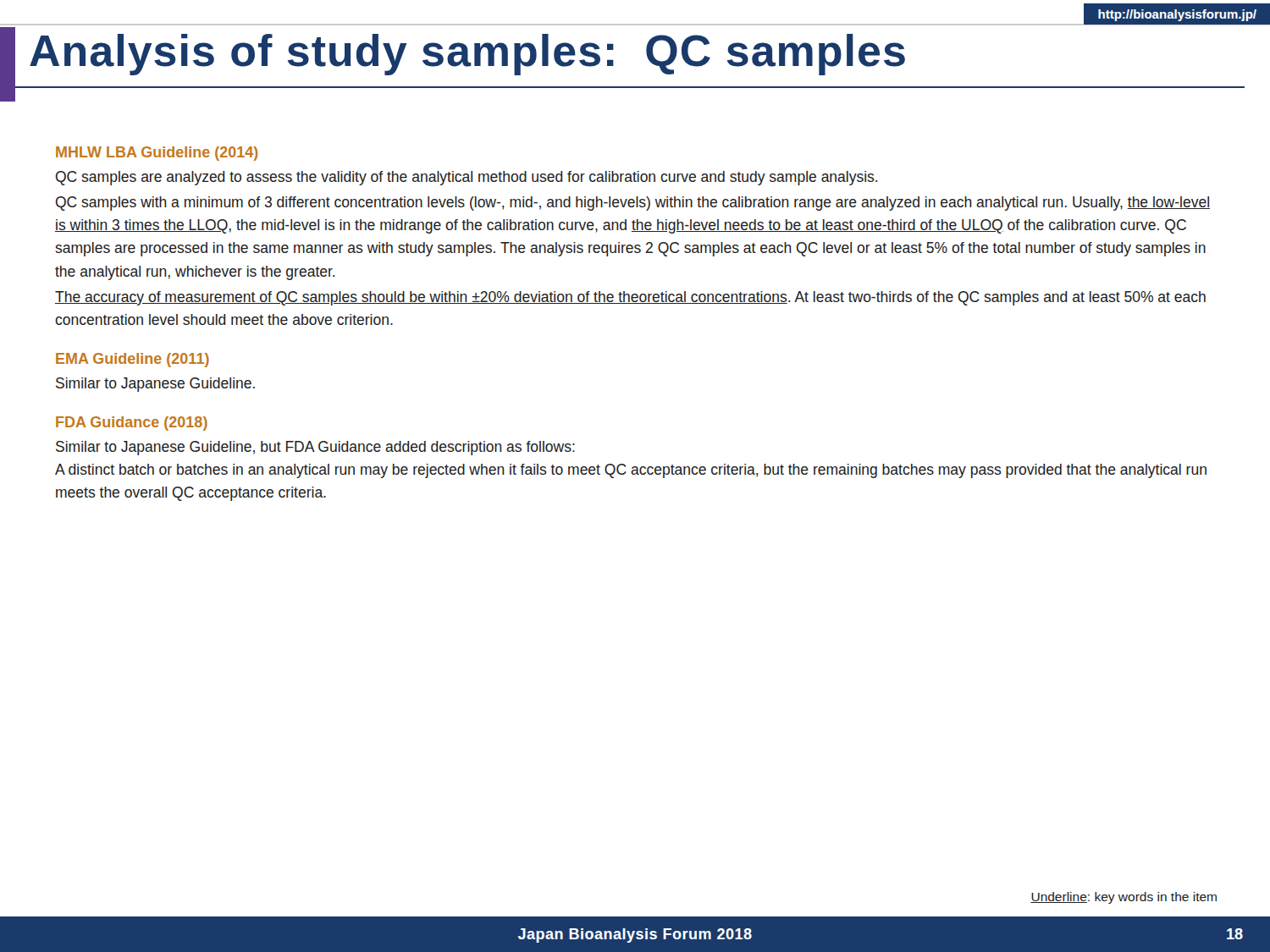
Task: Where is the passage that starts "Similar to Japanese Guideline, but FDA"?
Action: click(x=631, y=470)
